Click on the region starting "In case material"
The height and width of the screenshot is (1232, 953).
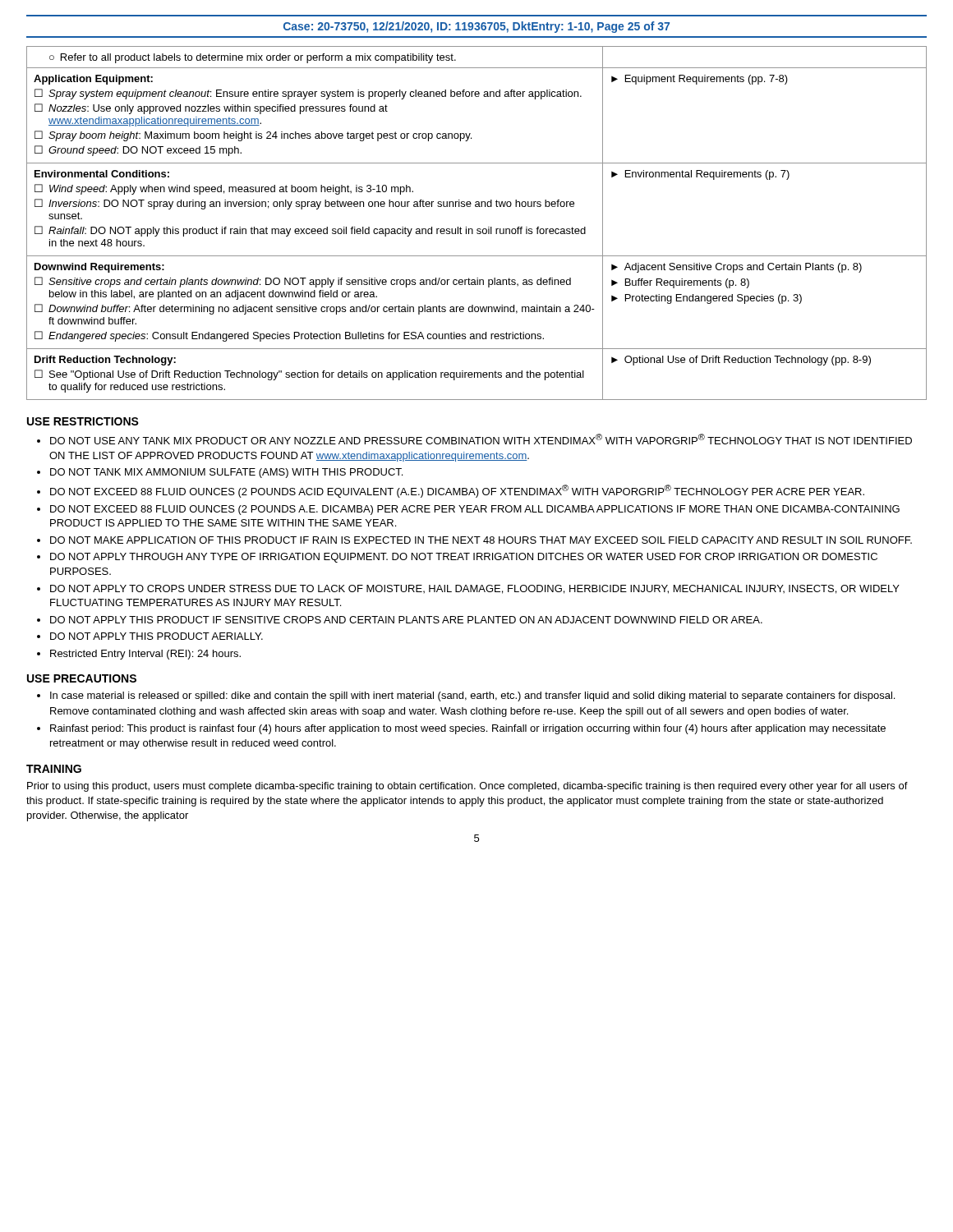coord(473,703)
